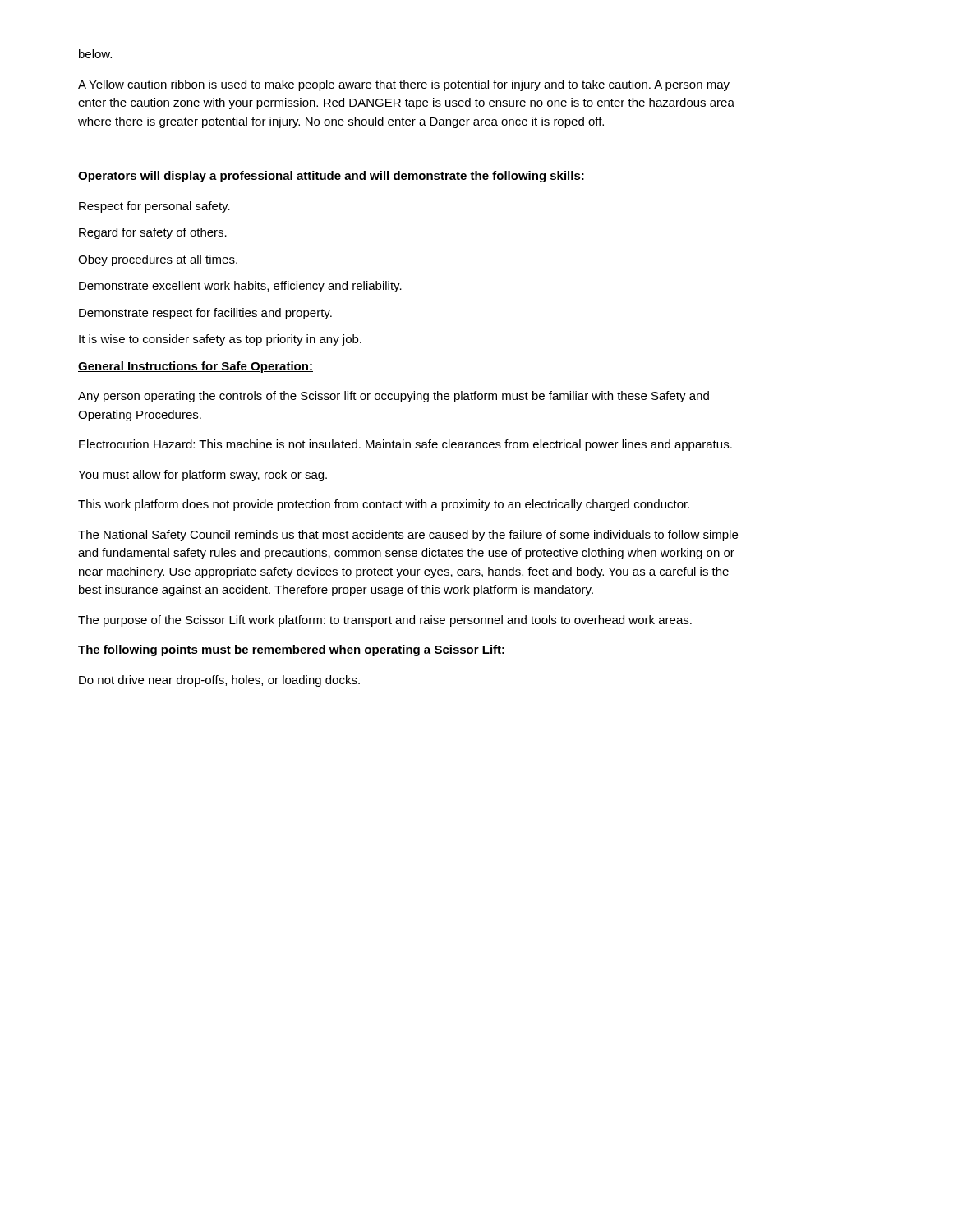Viewport: 953px width, 1232px height.
Task: Click on the text block that says "A Yellow caution"
Action: click(406, 102)
